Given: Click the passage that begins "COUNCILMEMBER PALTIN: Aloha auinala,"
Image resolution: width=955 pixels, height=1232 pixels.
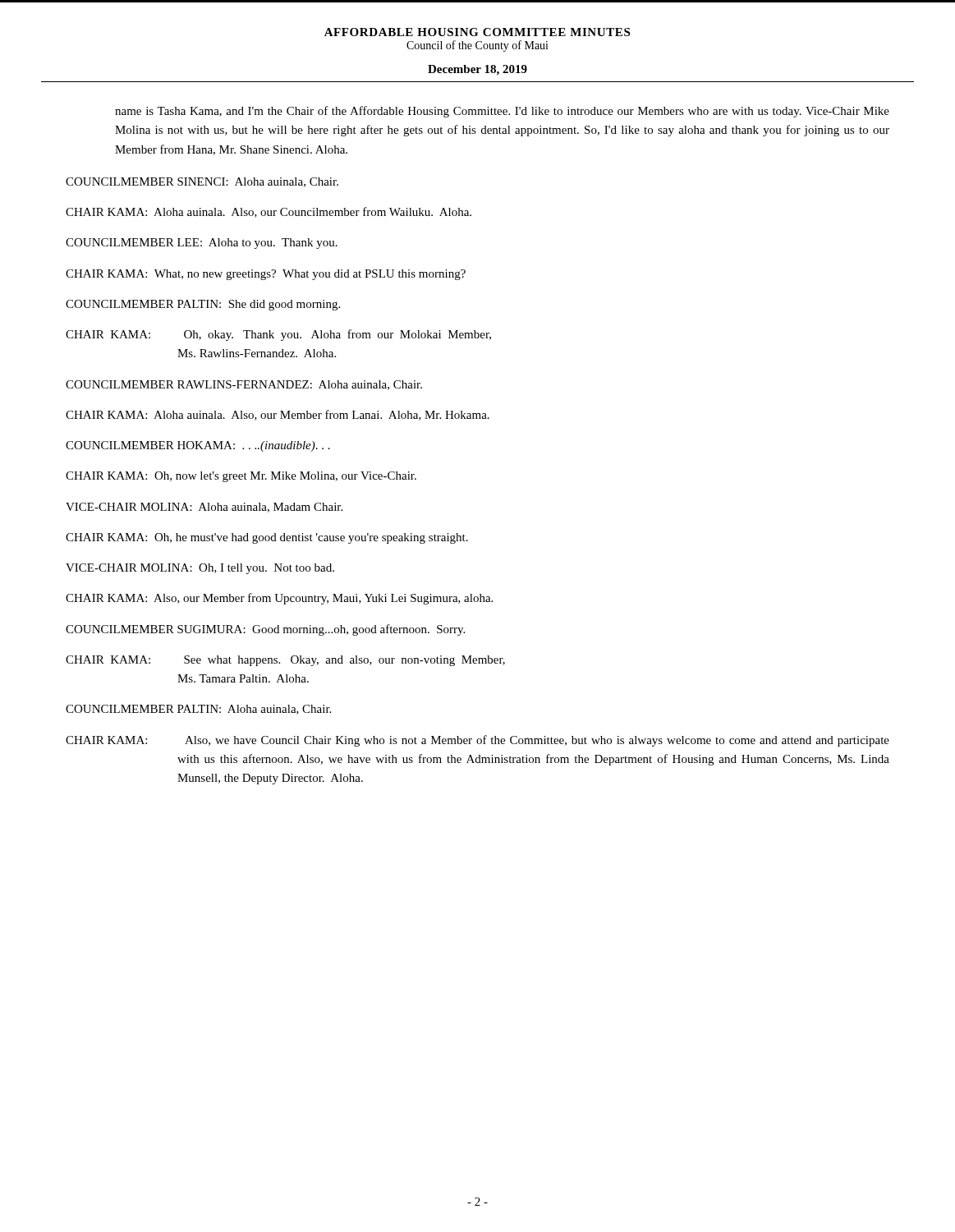Looking at the screenshot, I should point(199,709).
